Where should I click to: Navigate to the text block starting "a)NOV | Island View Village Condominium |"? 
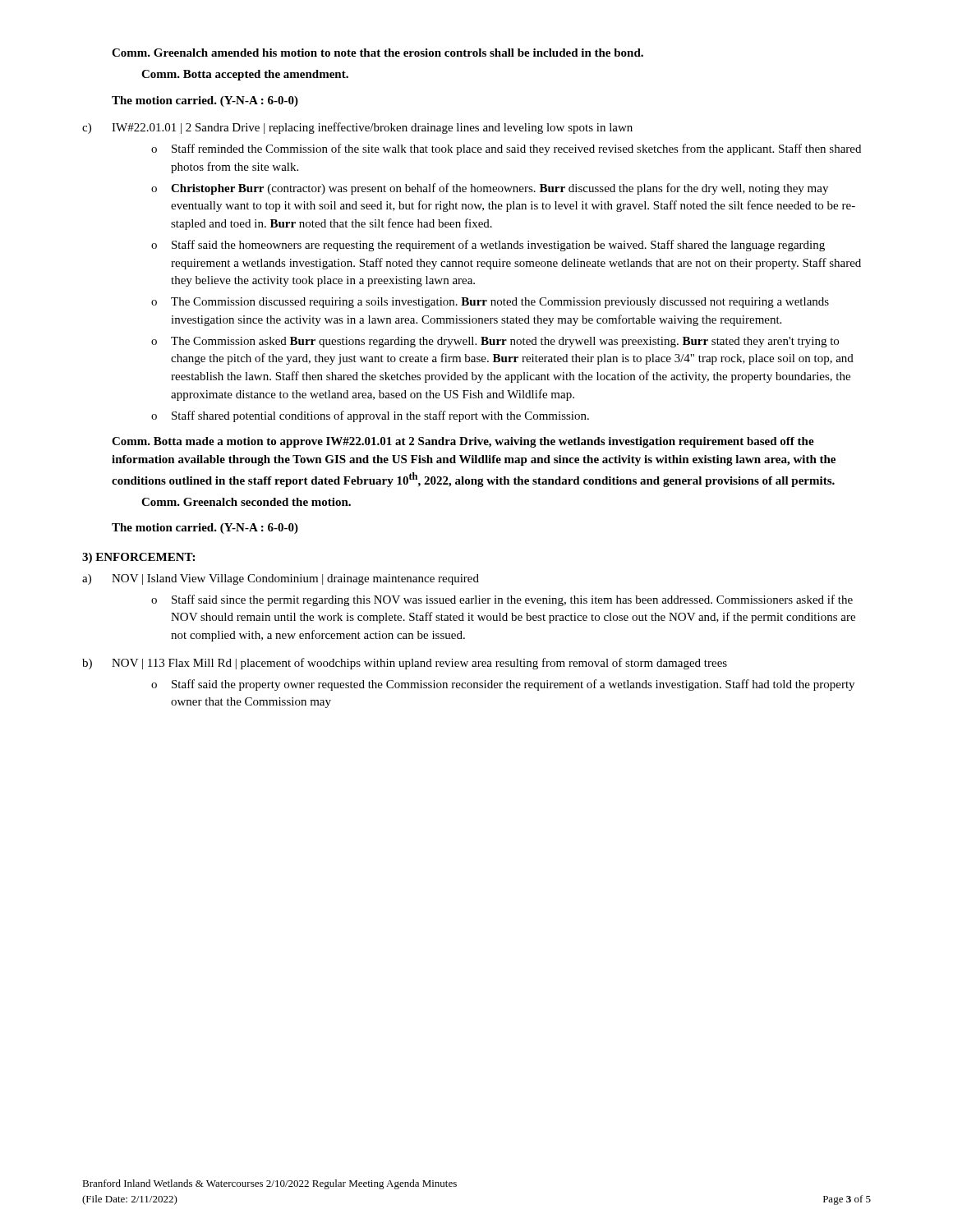295,579
